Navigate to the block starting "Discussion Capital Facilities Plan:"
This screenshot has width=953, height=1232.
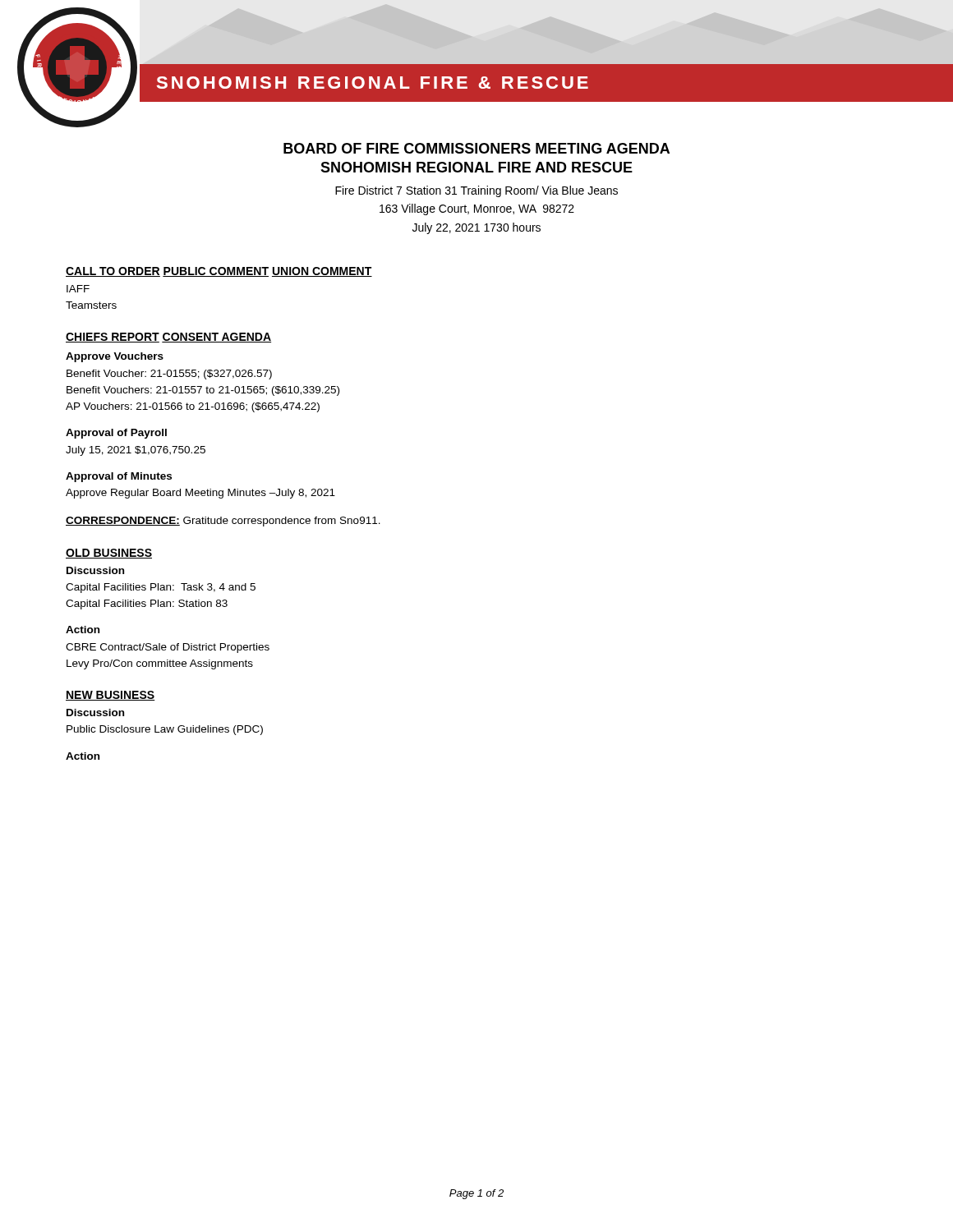pyautogui.click(x=161, y=587)
